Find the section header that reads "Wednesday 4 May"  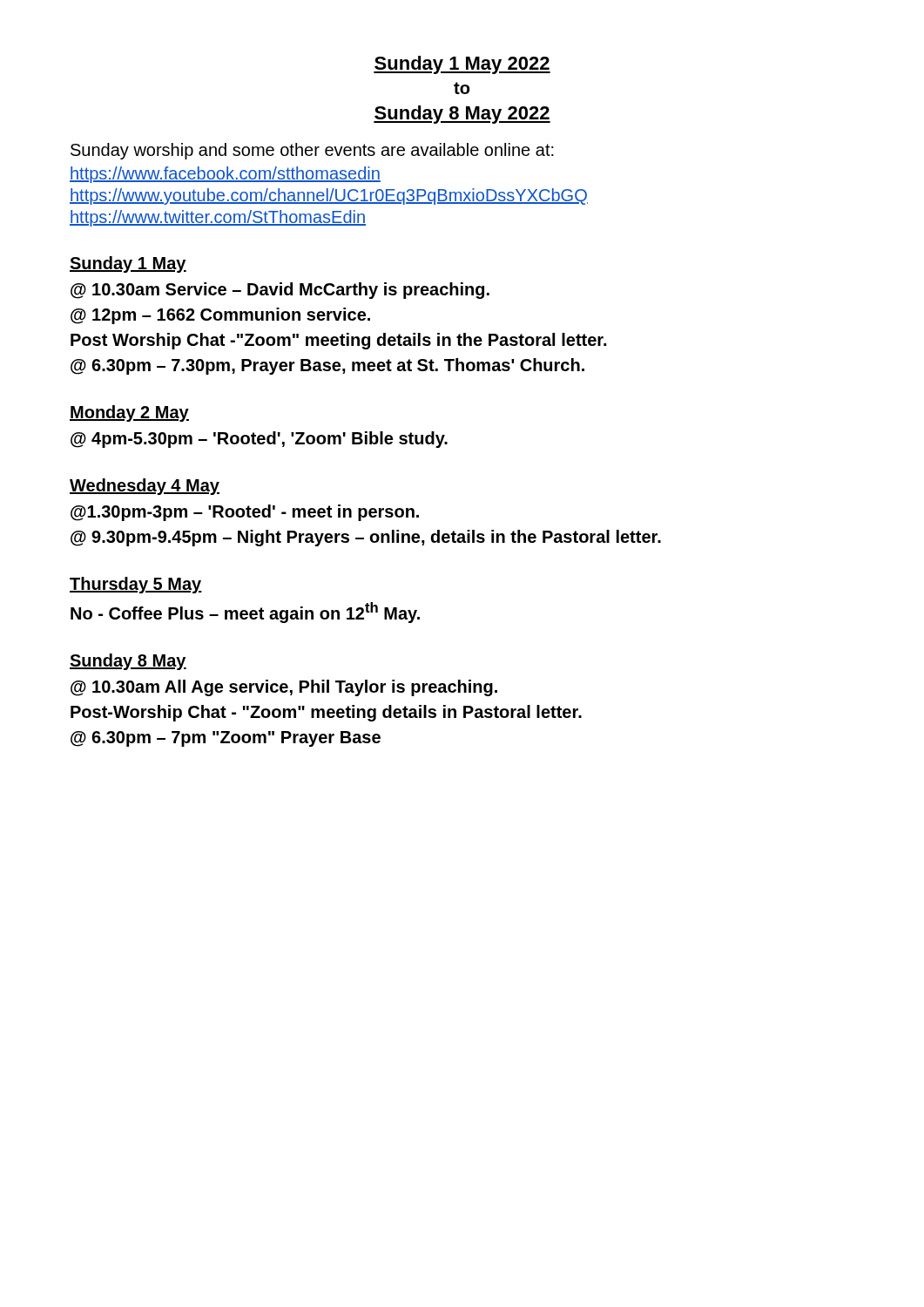tap(145, 485)
